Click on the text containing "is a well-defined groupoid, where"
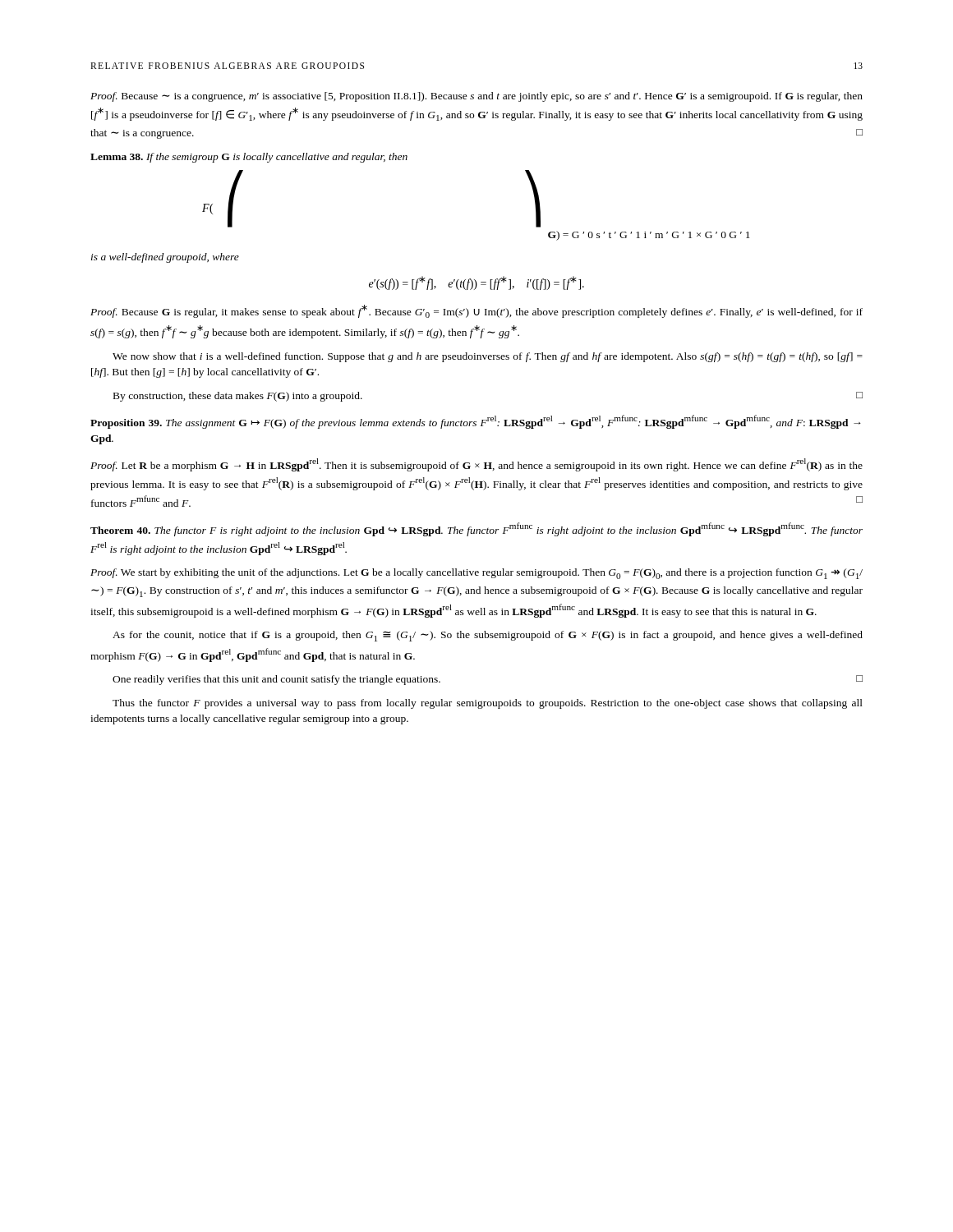 pyautogui.click(x=165, y=258)
